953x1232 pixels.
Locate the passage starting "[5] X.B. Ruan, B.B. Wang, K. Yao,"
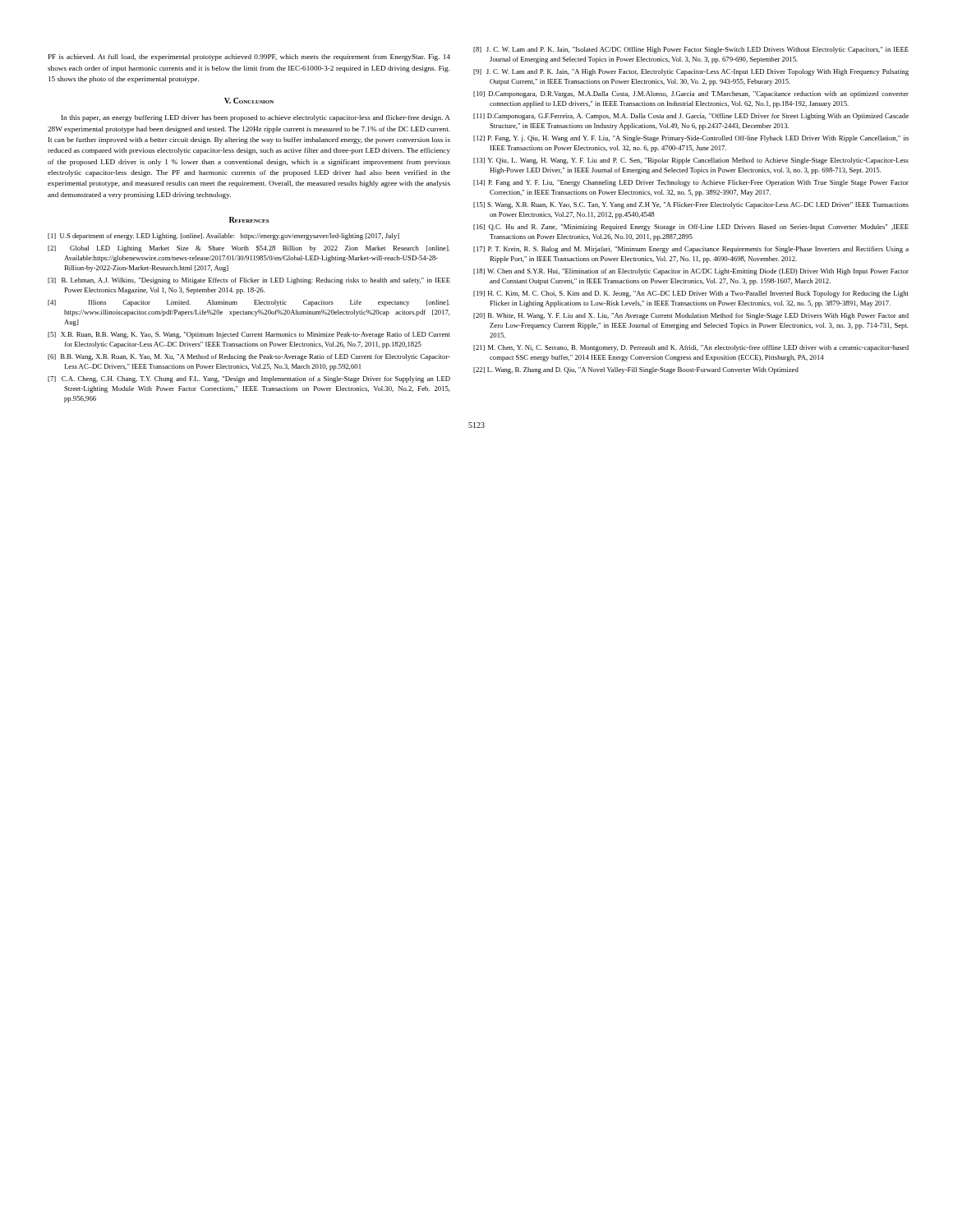click(249, 339)
